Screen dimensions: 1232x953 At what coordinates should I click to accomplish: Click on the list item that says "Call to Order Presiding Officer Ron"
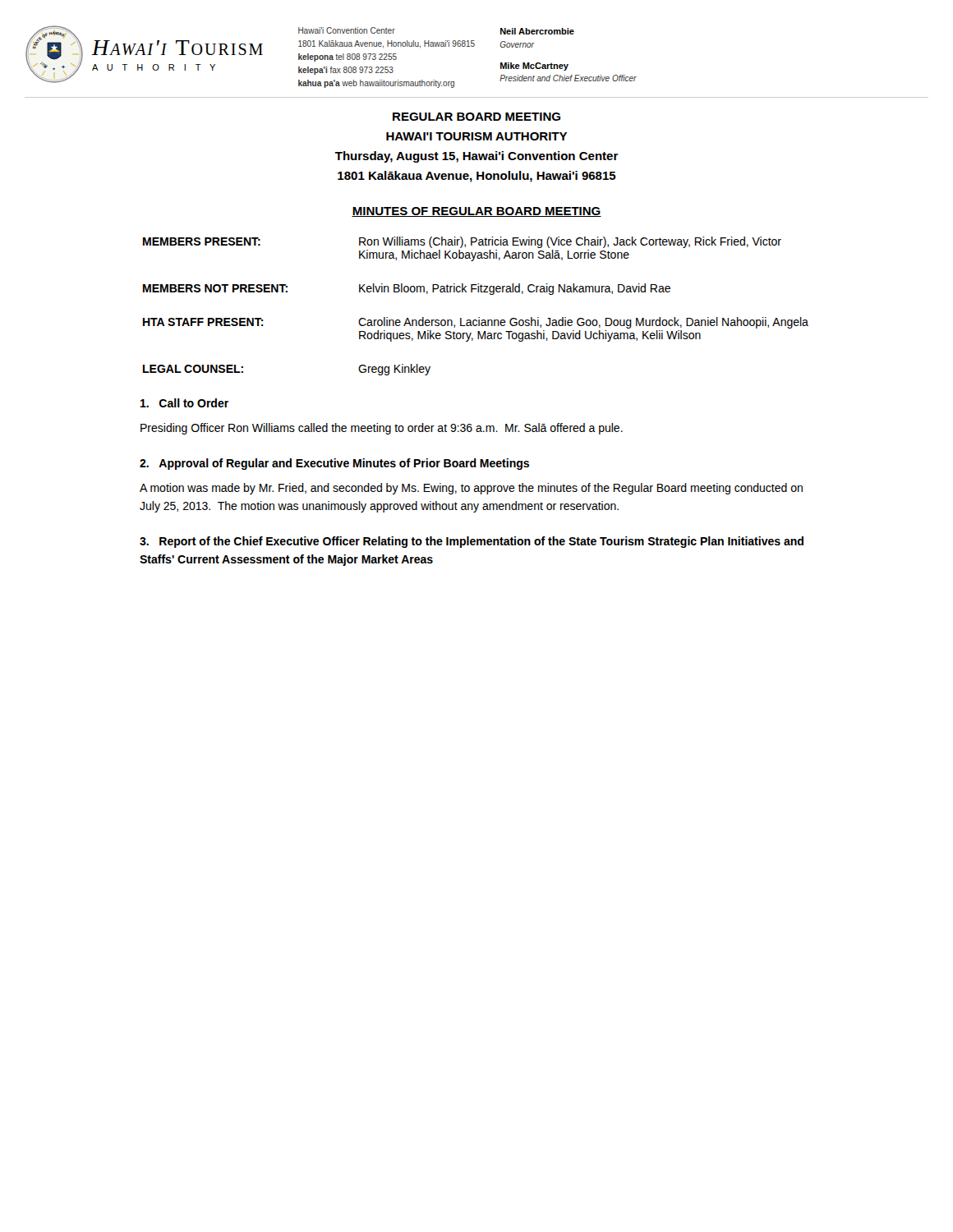(x=476, y=416)
